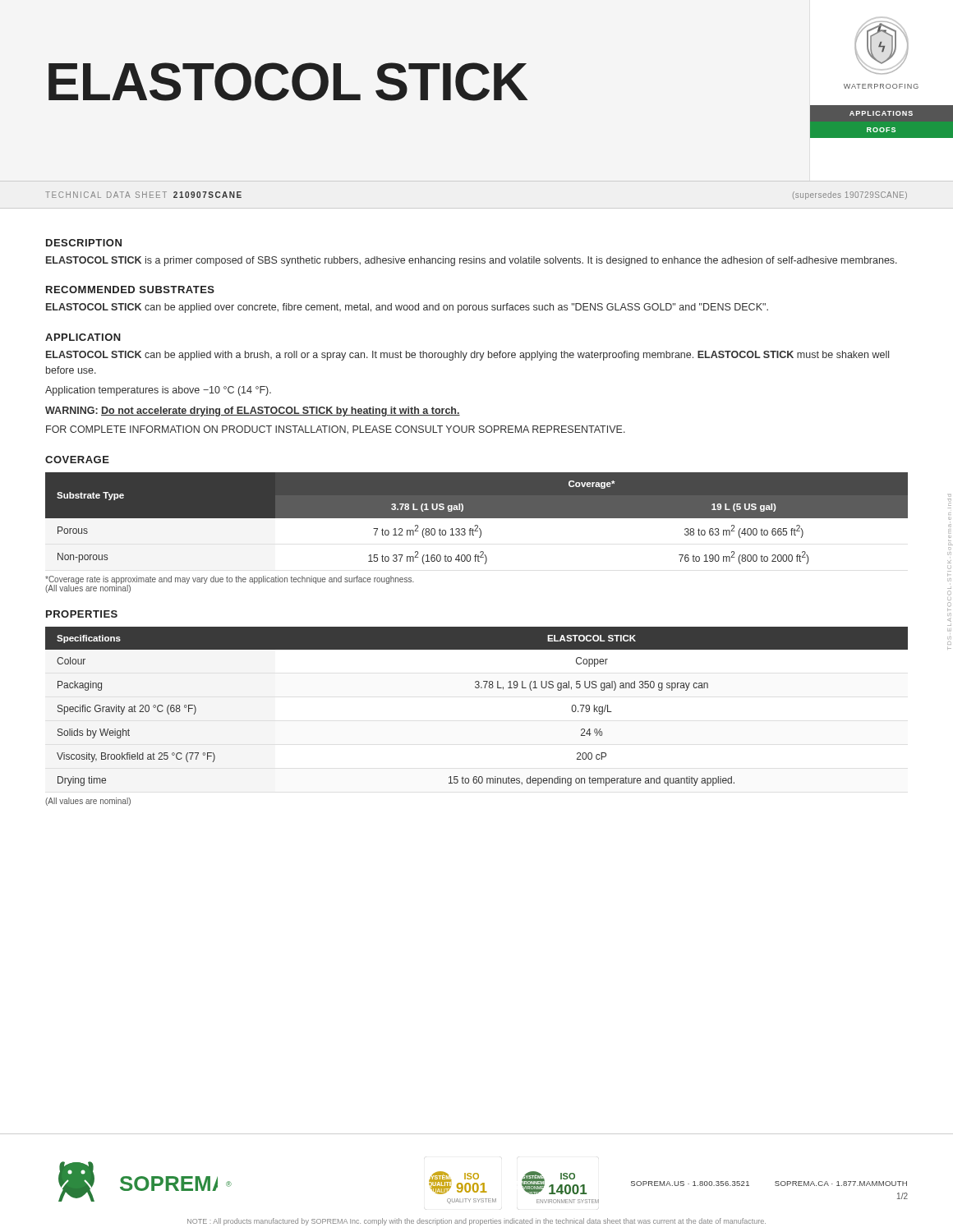This screenshot has width=953, height=1232.
Task: Click on the table containing "15 to 37 m 2"
Action: tap(476, 521)
